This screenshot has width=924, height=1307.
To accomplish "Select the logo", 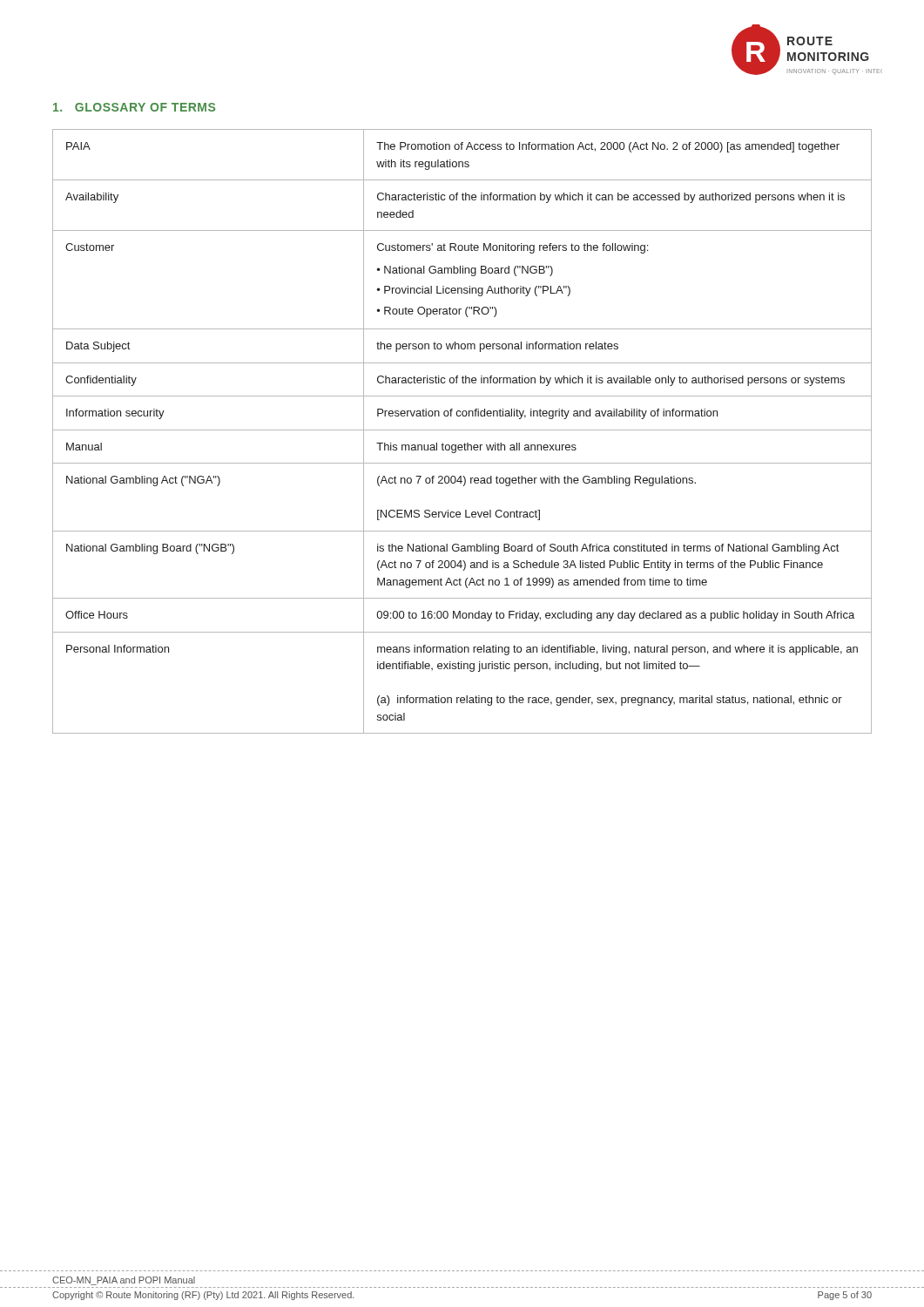I will tap(806, 58).
